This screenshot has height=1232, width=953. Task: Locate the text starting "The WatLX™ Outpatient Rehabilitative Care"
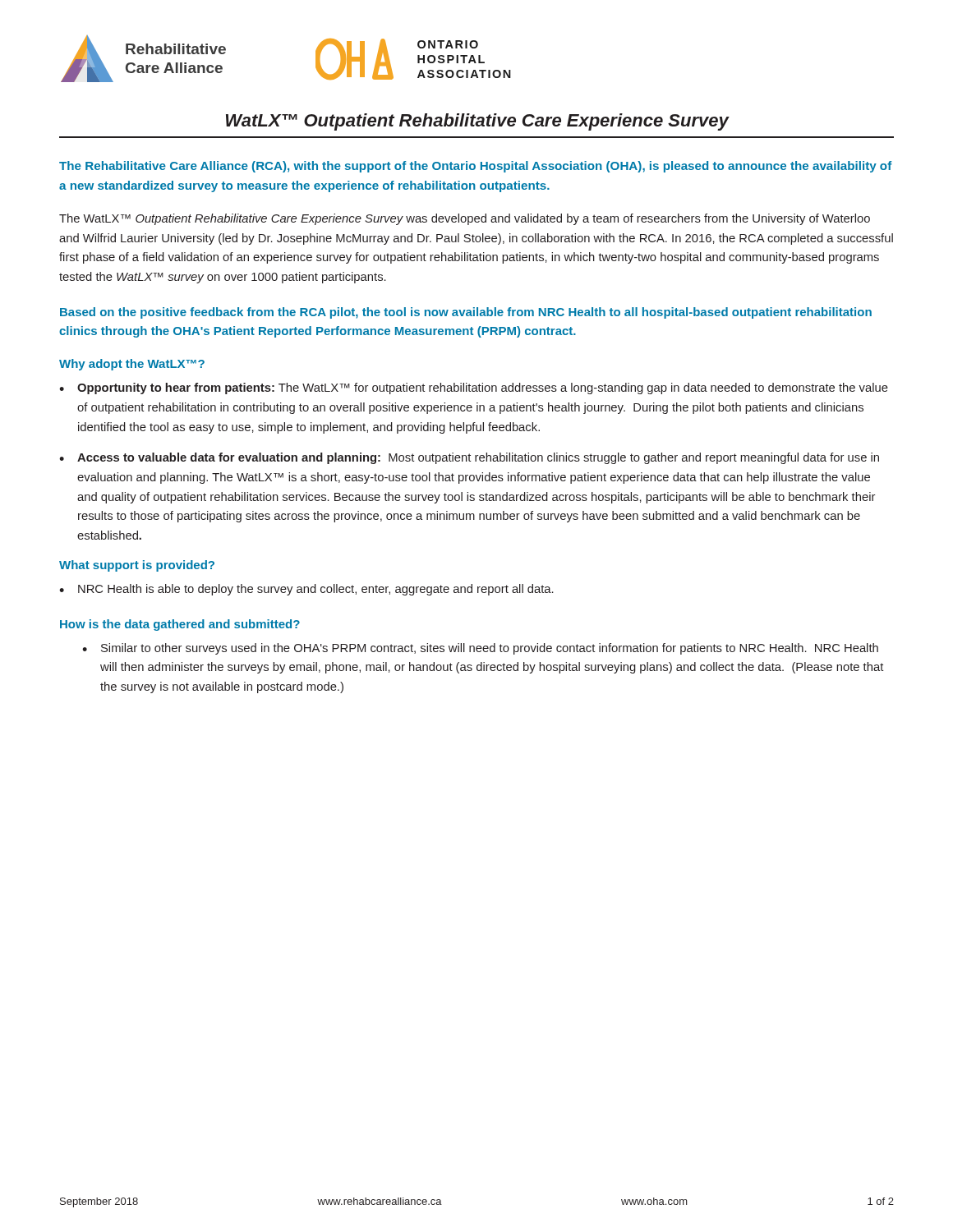pyautogui.click(x=476, y=248)
